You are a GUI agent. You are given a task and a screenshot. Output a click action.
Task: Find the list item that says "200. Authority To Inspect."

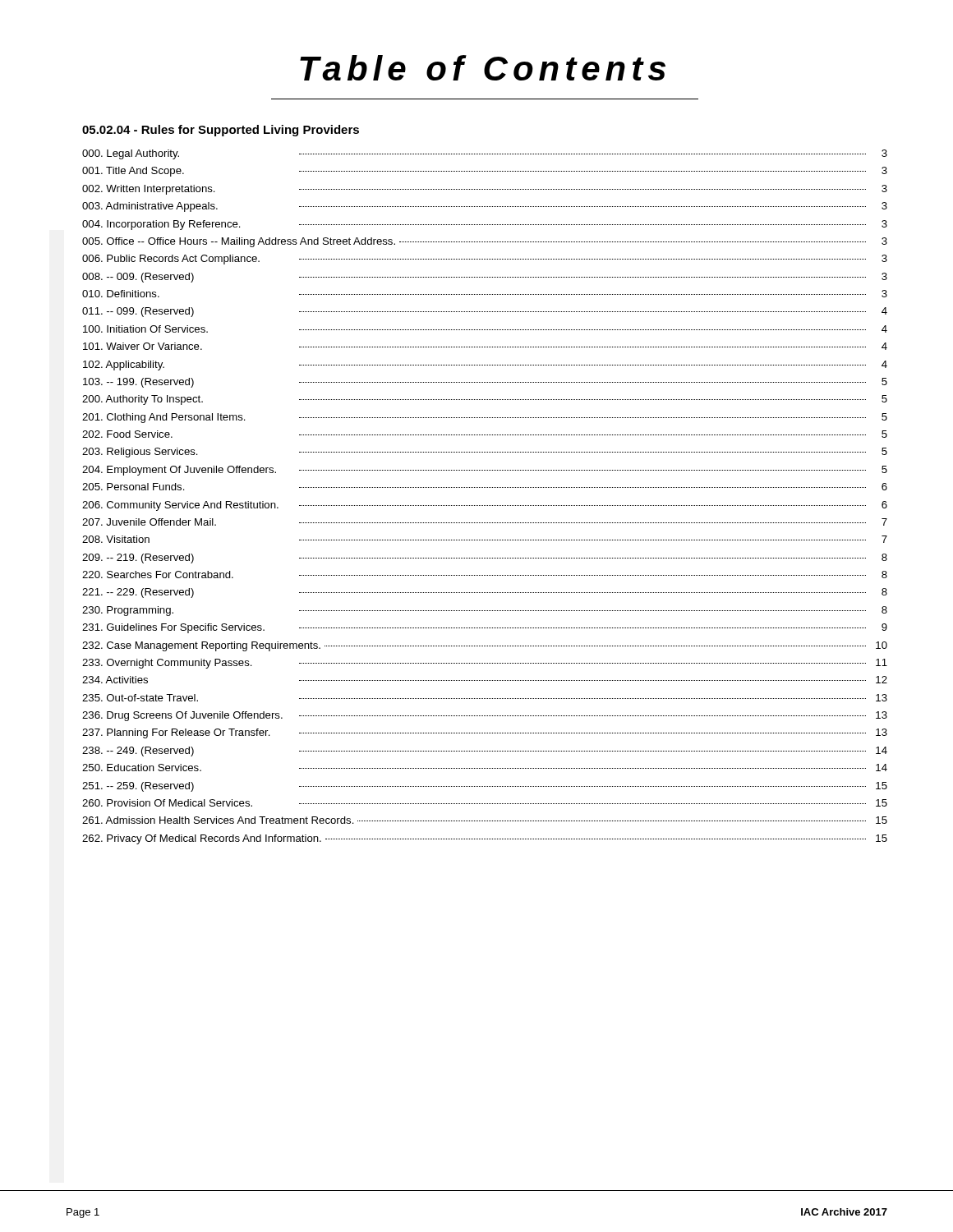point(485,399)
